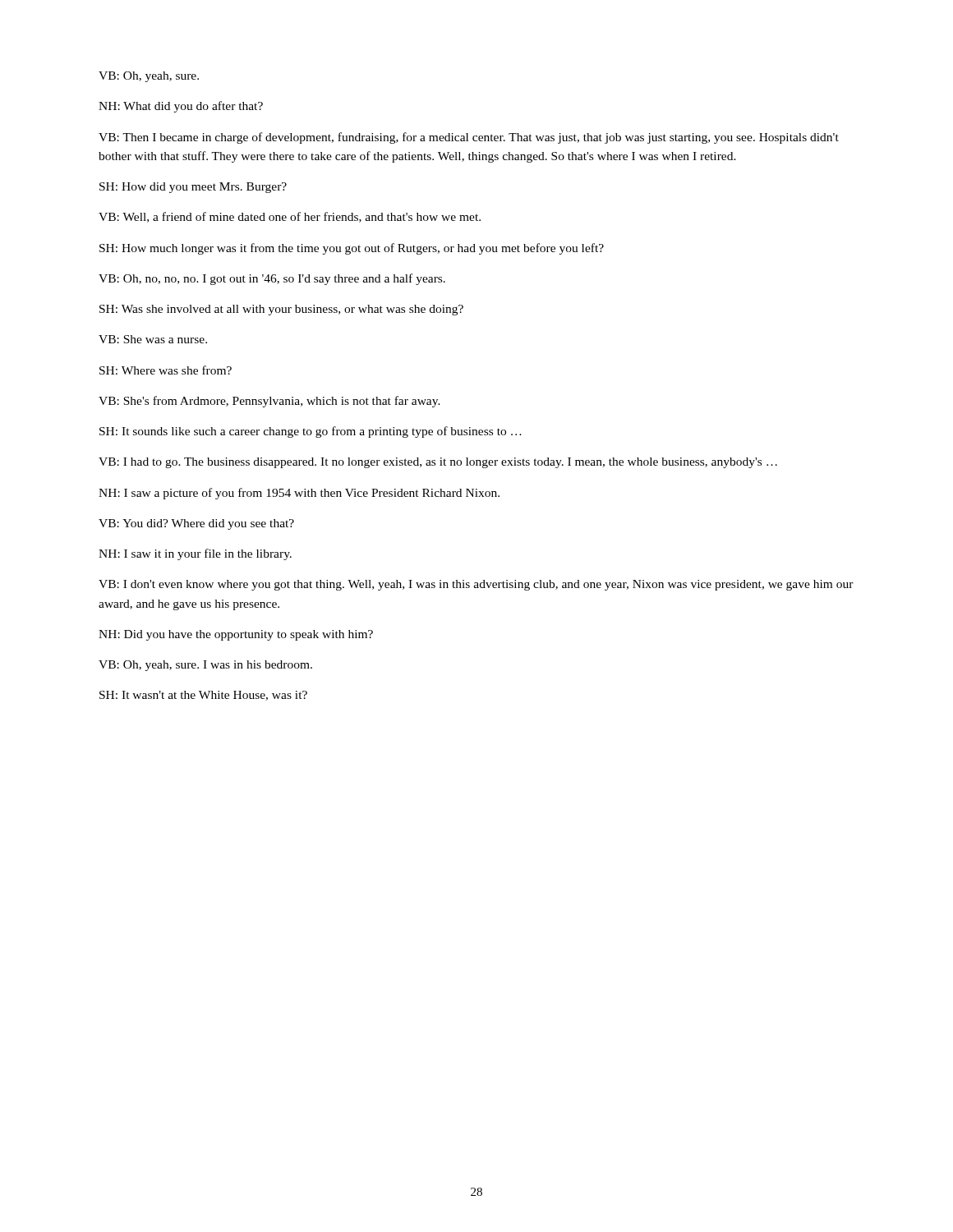
Task: Find the block on this page that starts "VB: Oh, no, no, no. I got out"
Action: pos(272,278)
